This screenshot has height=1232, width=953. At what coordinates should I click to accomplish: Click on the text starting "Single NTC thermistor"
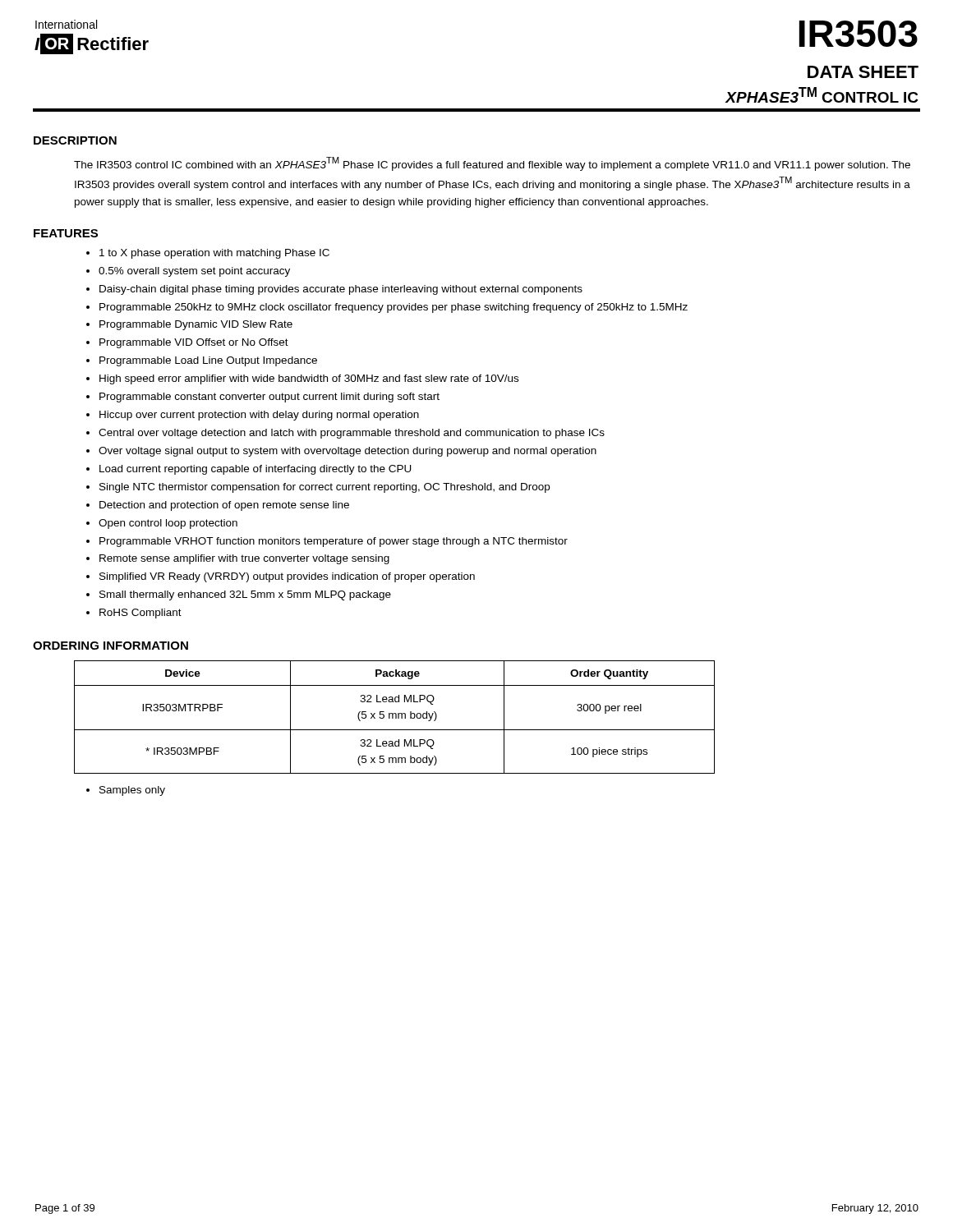pos(324,486)
